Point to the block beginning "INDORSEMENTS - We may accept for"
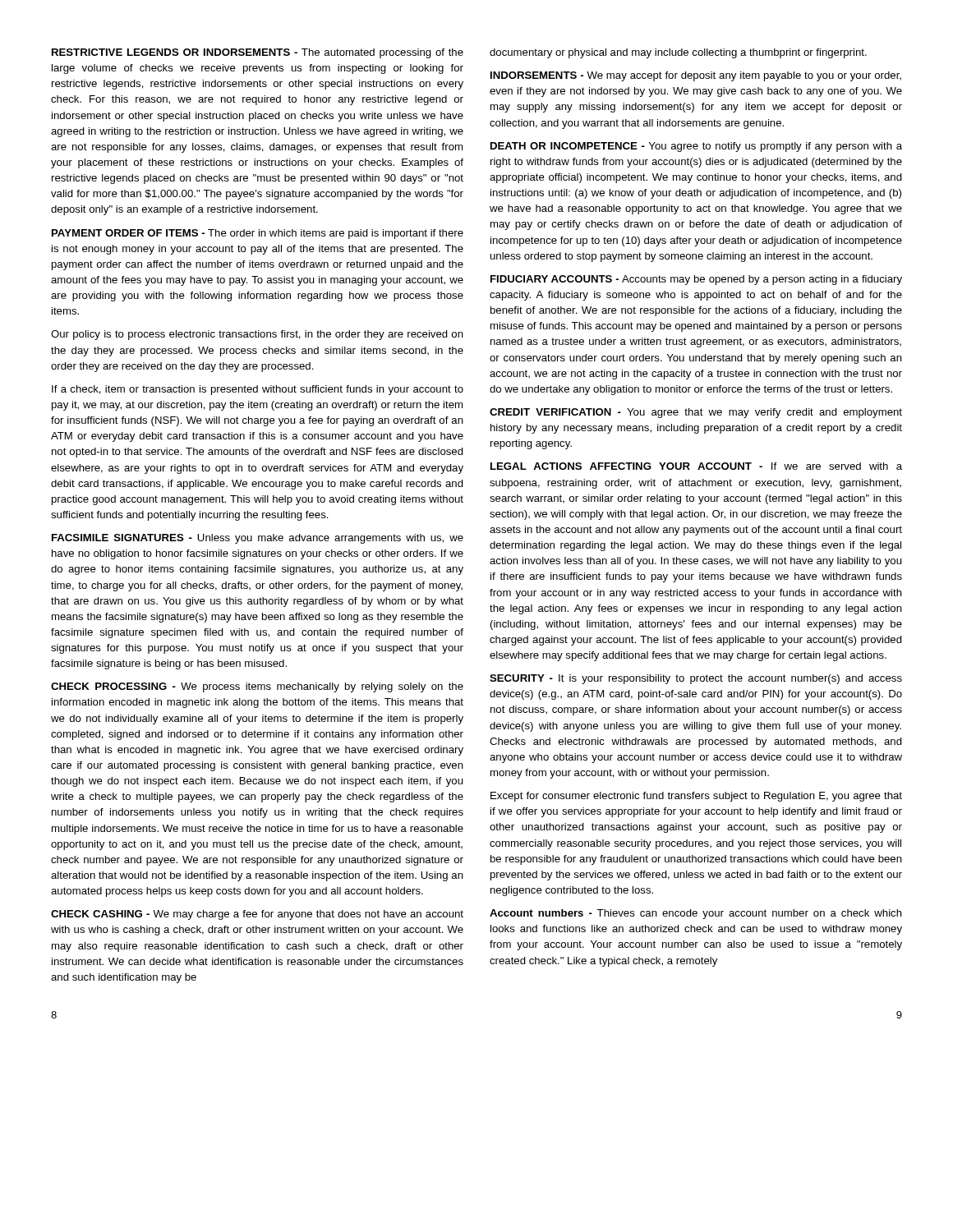953x1232 pixels. [x=696, y=99]
